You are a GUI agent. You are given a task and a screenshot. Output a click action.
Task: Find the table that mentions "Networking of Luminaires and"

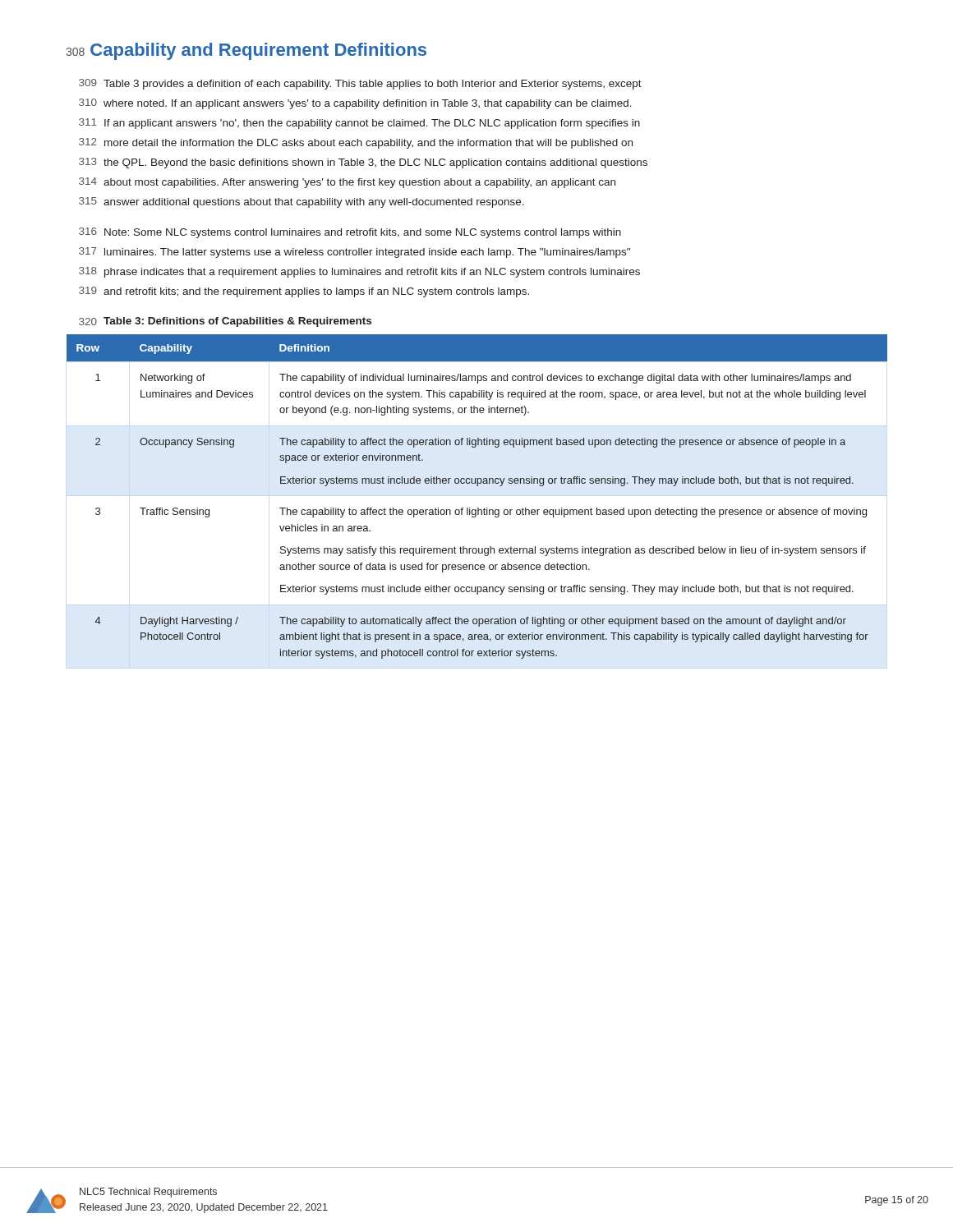pyautogui.click(x=476, y=502)
